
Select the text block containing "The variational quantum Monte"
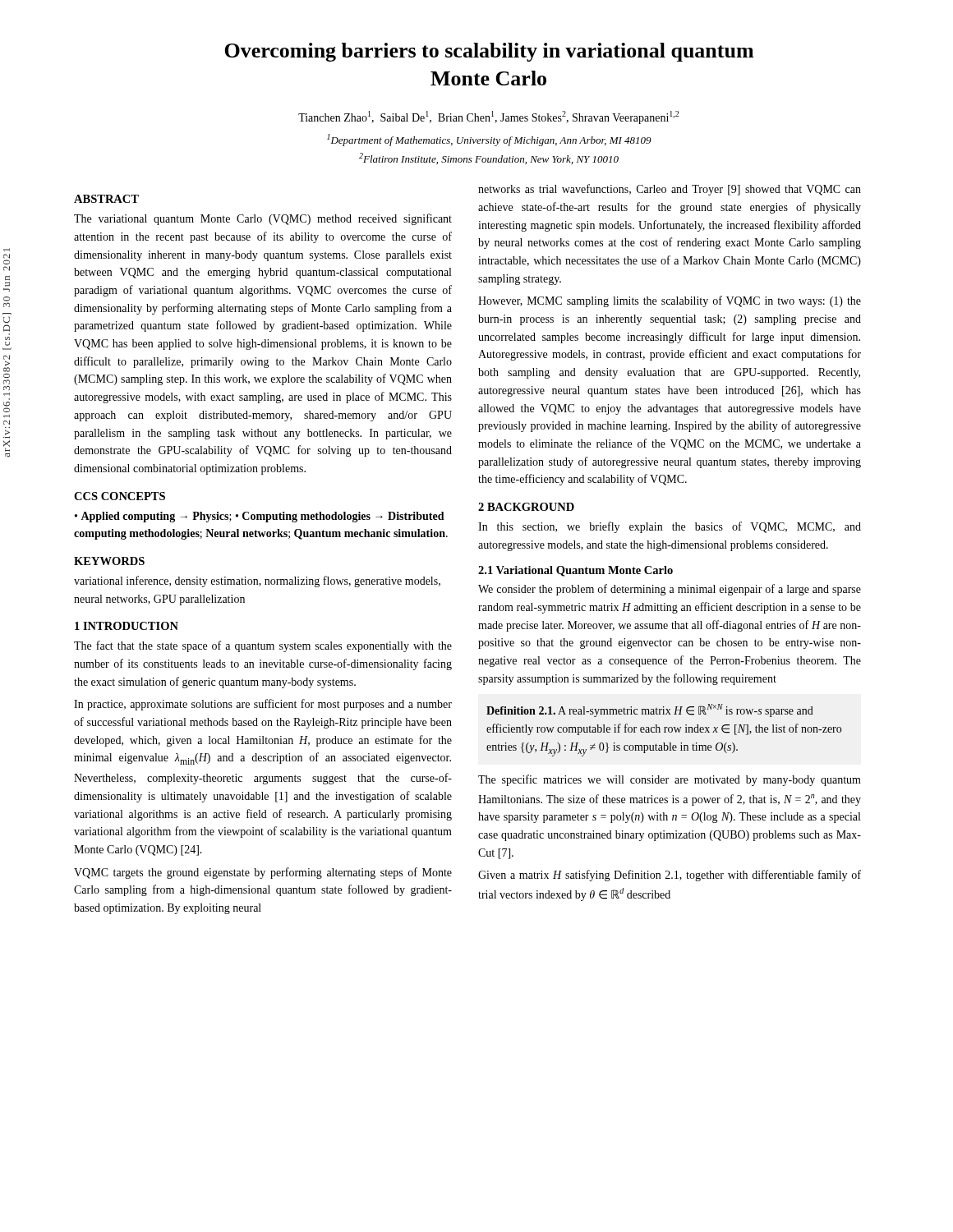pyautogui.click(x=263, y=344)
